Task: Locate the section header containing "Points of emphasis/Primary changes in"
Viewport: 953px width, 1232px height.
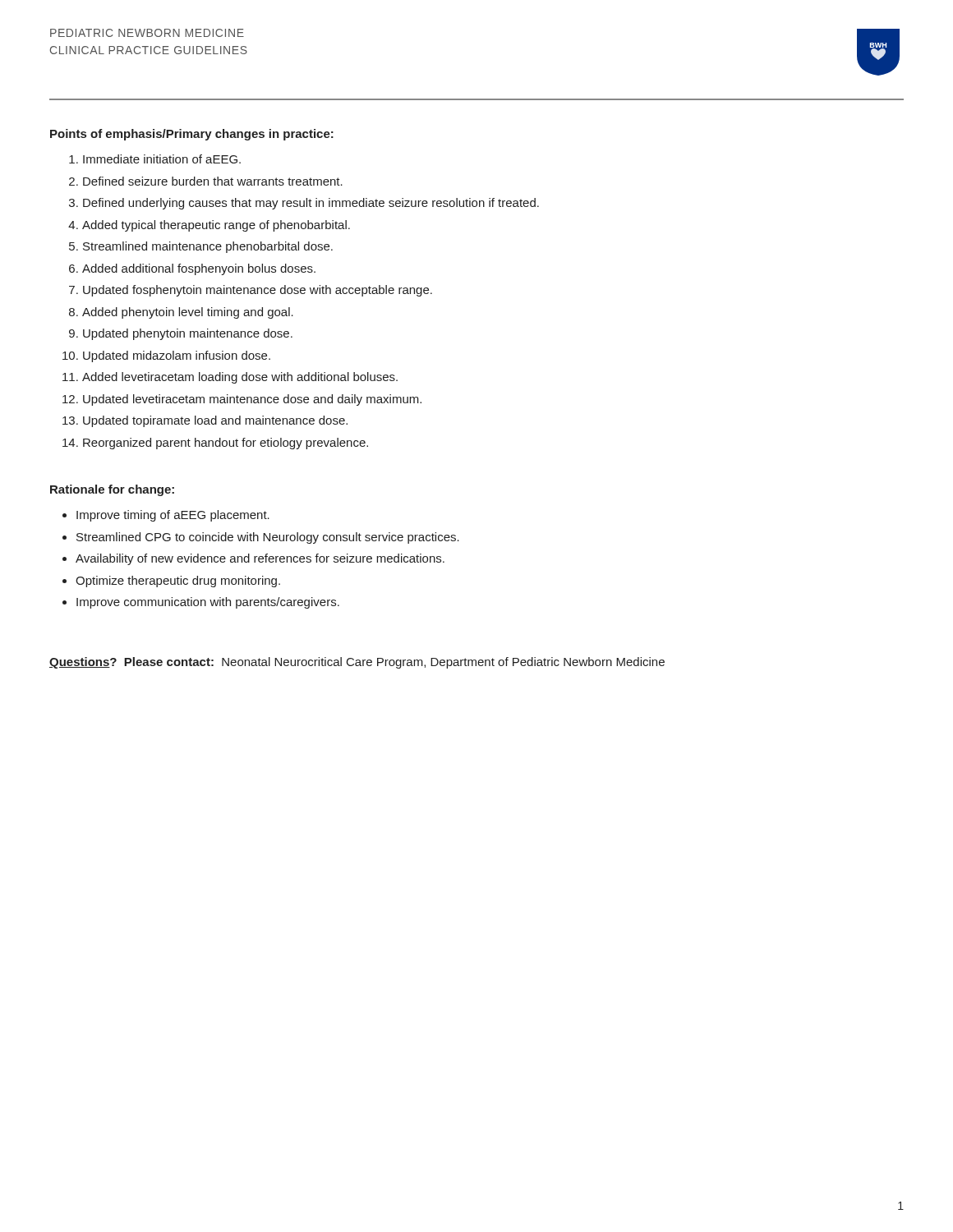Action: coord(192,133)
